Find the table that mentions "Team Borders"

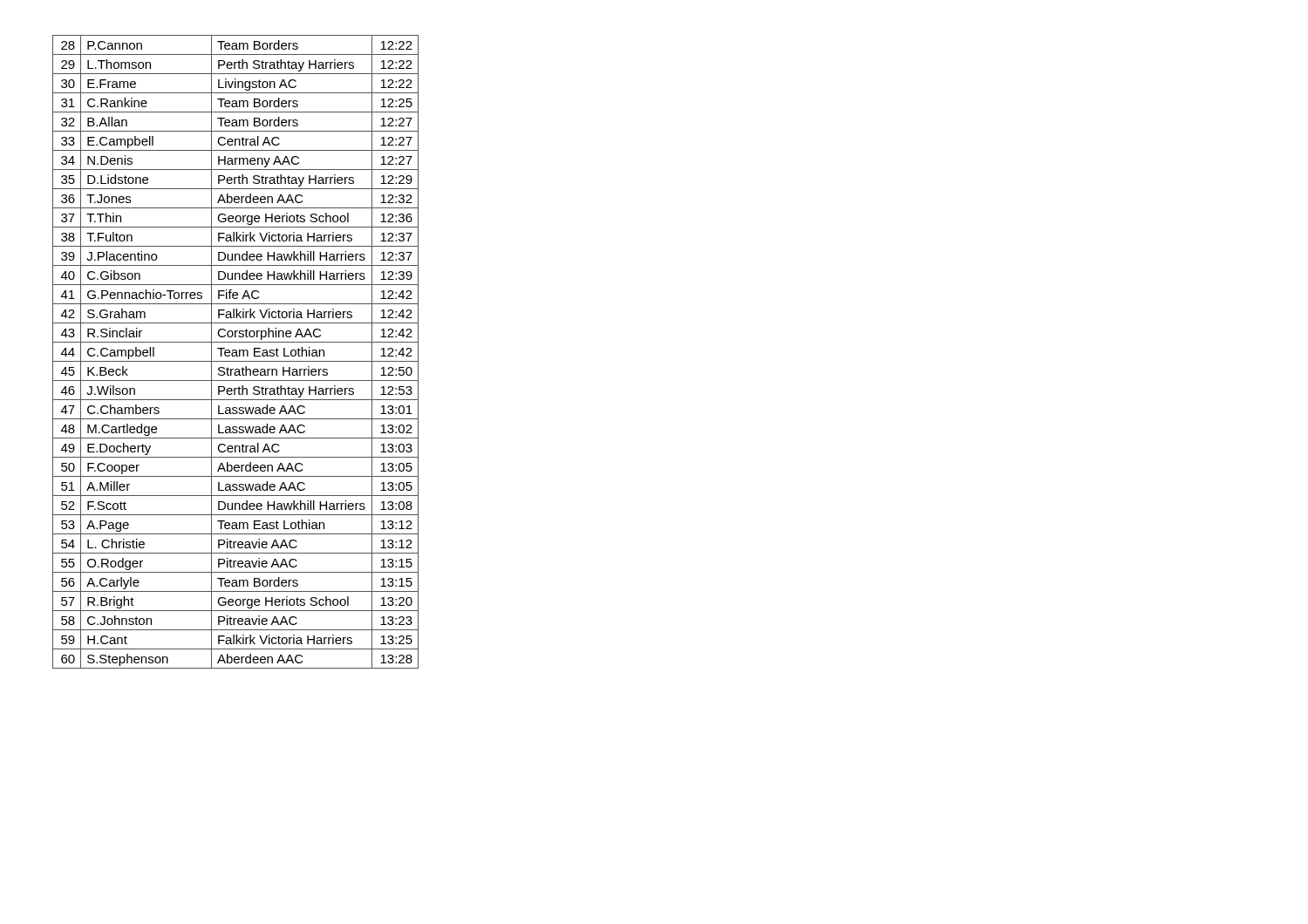[235, 352]
